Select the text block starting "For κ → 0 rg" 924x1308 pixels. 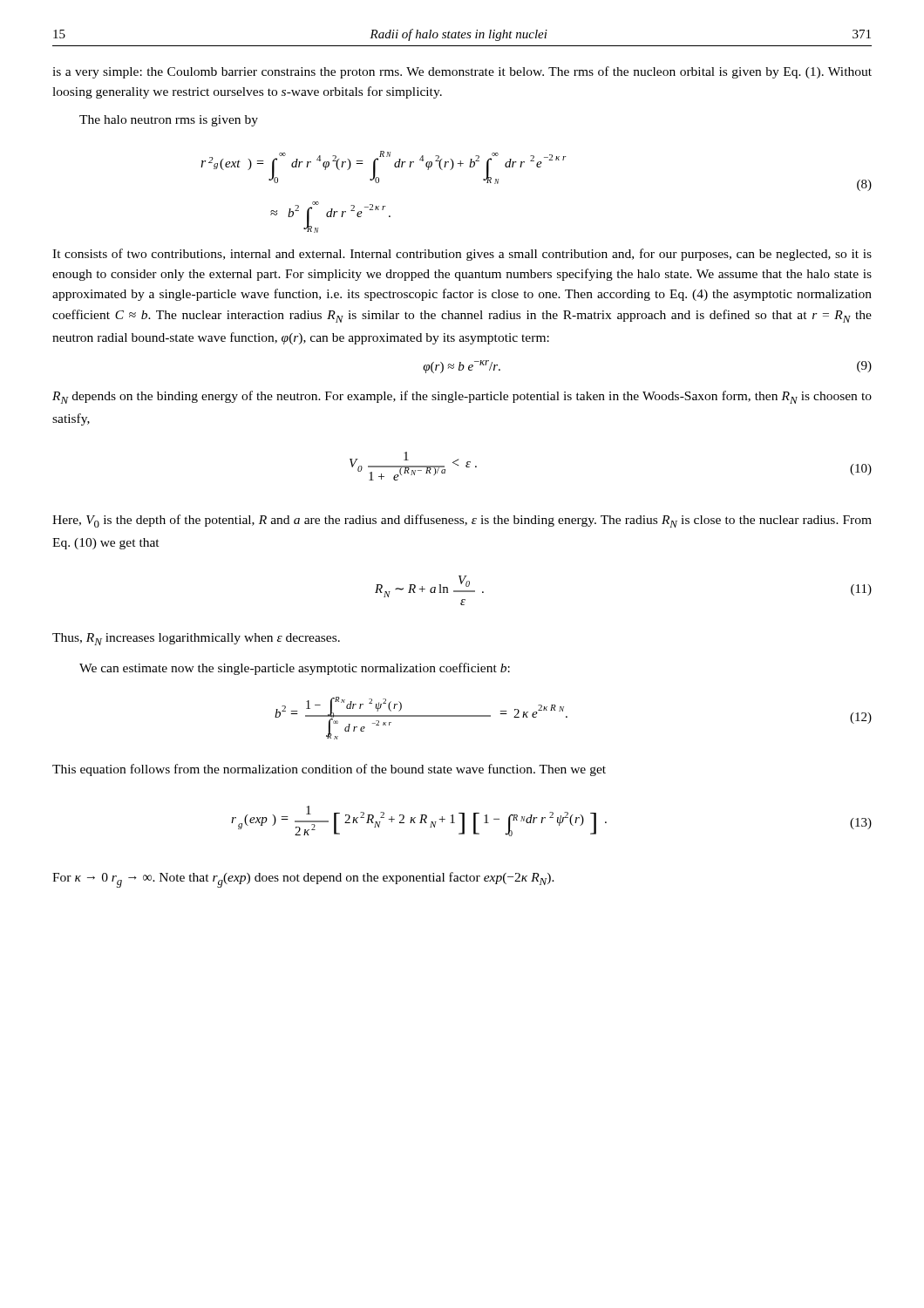(x=303, y=879)
